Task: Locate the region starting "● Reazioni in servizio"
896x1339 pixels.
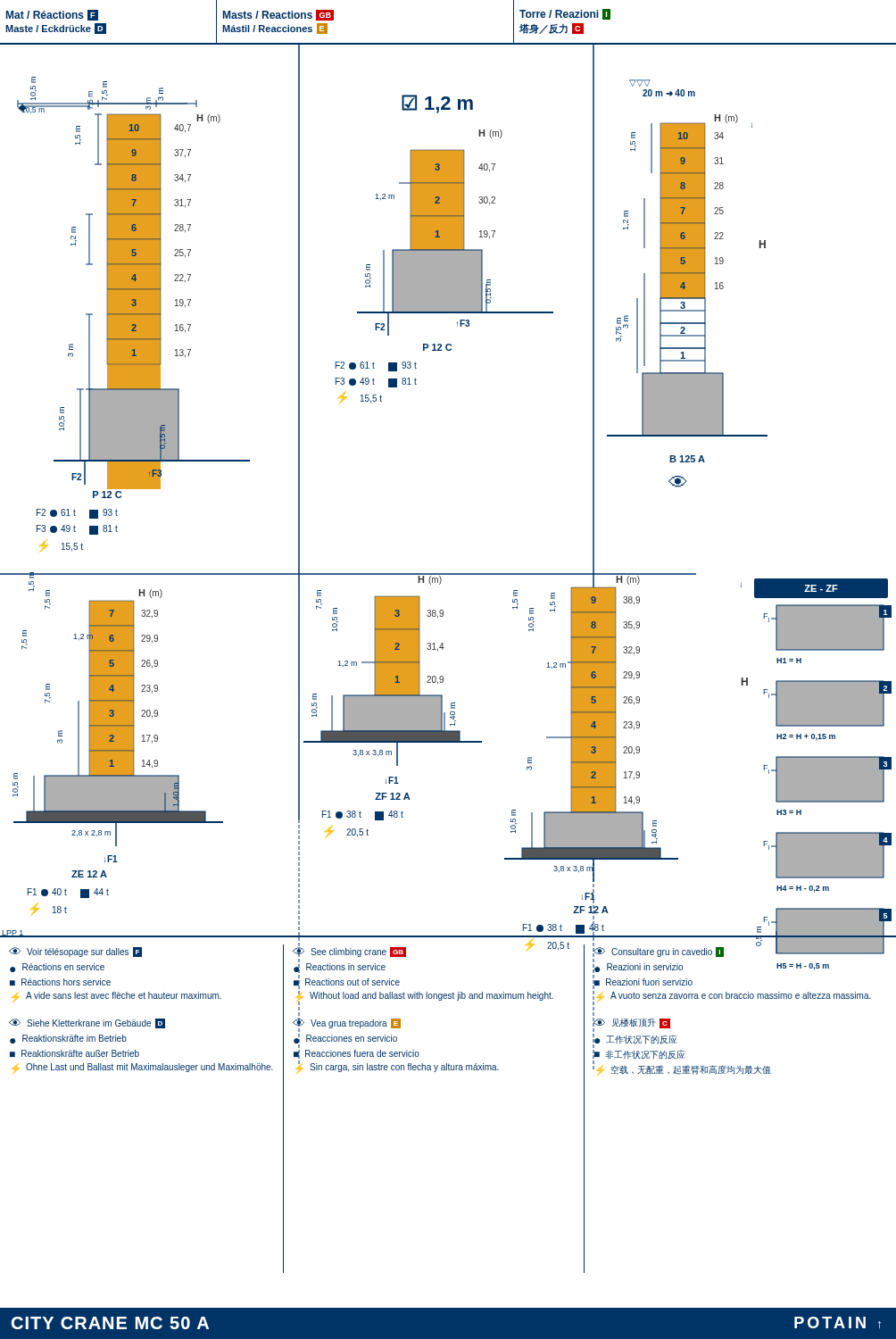Action: 638,969
